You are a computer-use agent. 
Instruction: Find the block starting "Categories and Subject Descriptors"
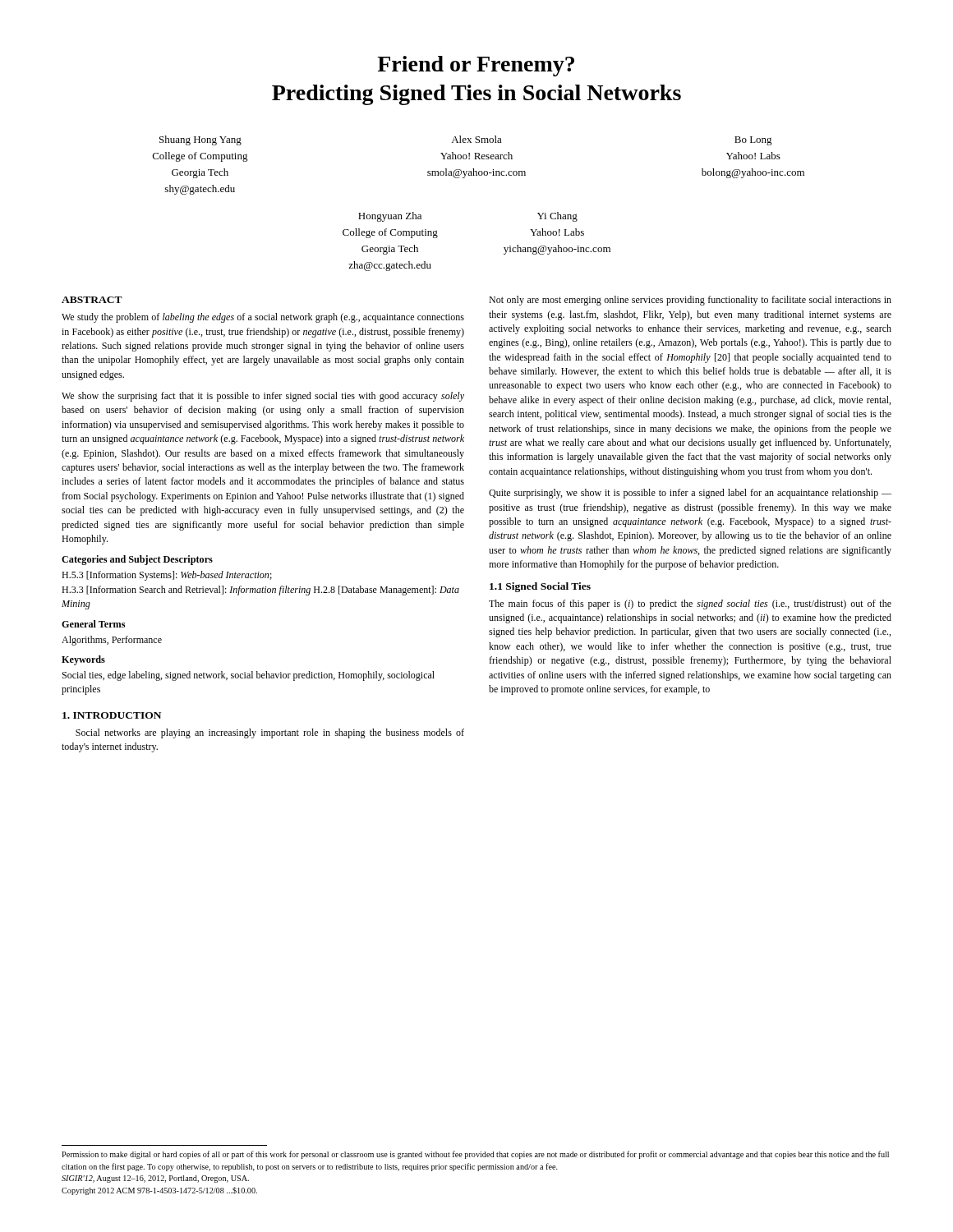click(137, 560)
